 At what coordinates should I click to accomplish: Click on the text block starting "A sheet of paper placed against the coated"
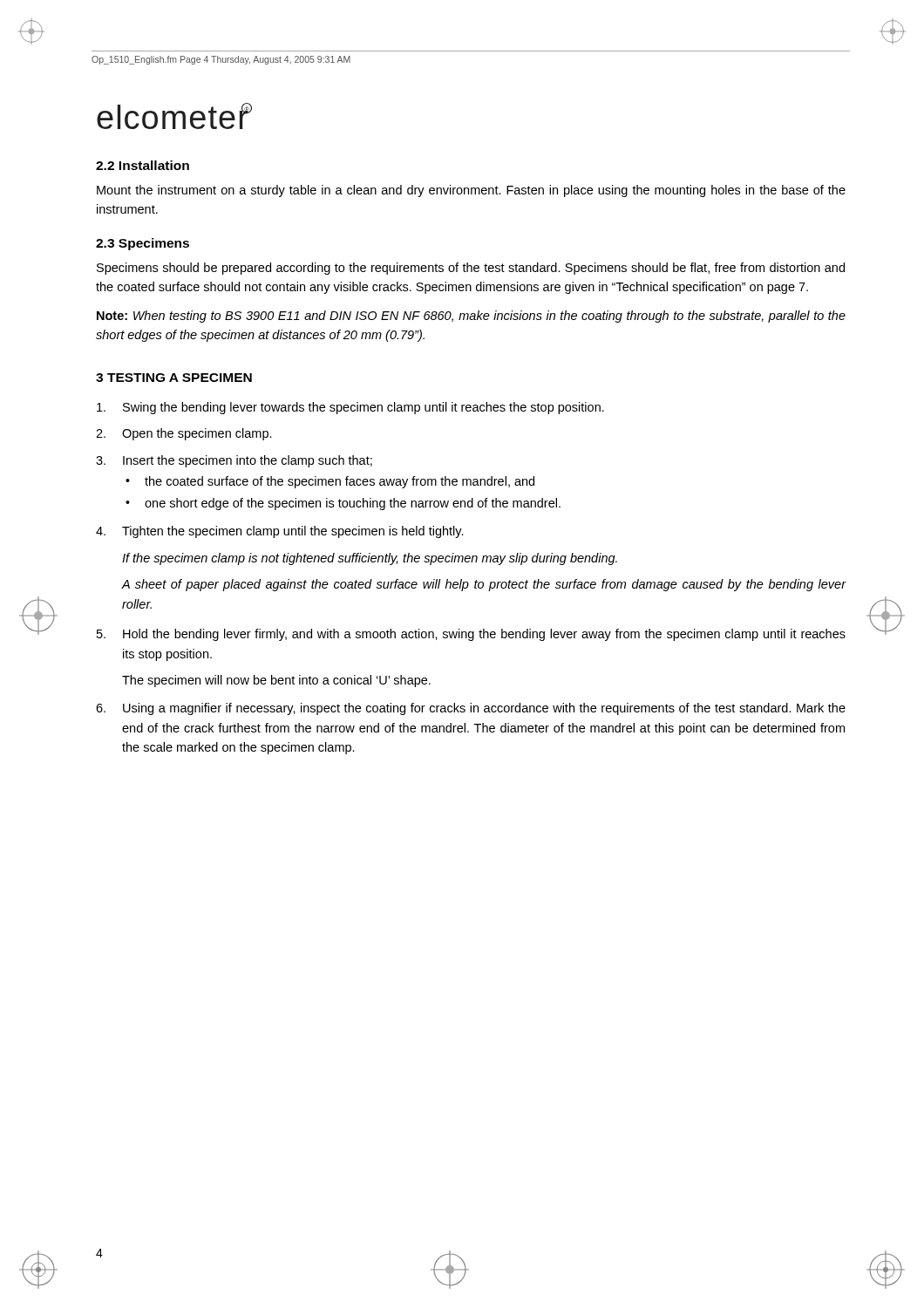point(484,594)
